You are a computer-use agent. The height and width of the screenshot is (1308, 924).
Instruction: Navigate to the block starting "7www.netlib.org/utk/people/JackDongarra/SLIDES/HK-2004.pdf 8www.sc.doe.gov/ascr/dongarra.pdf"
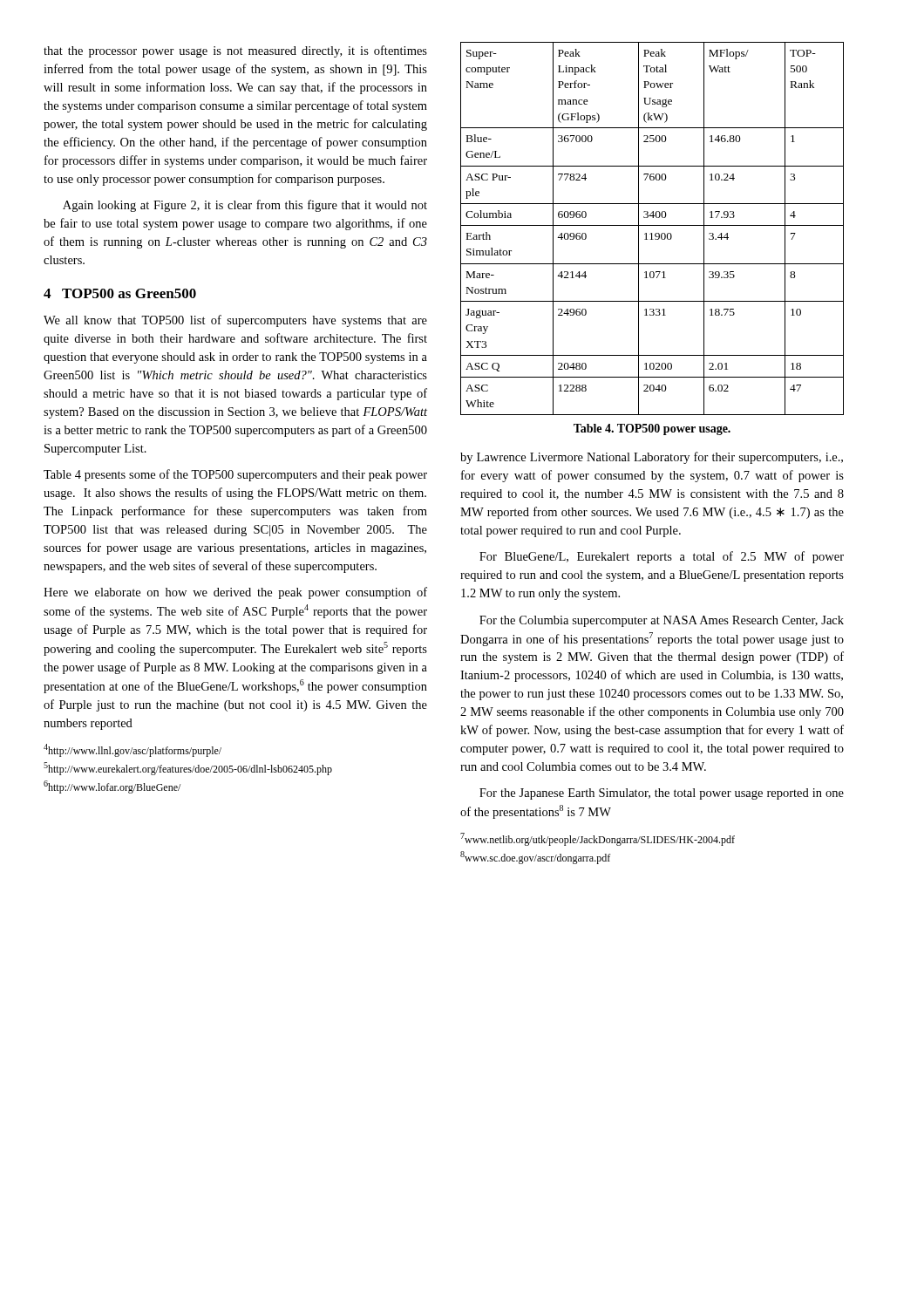click(652, 848)
